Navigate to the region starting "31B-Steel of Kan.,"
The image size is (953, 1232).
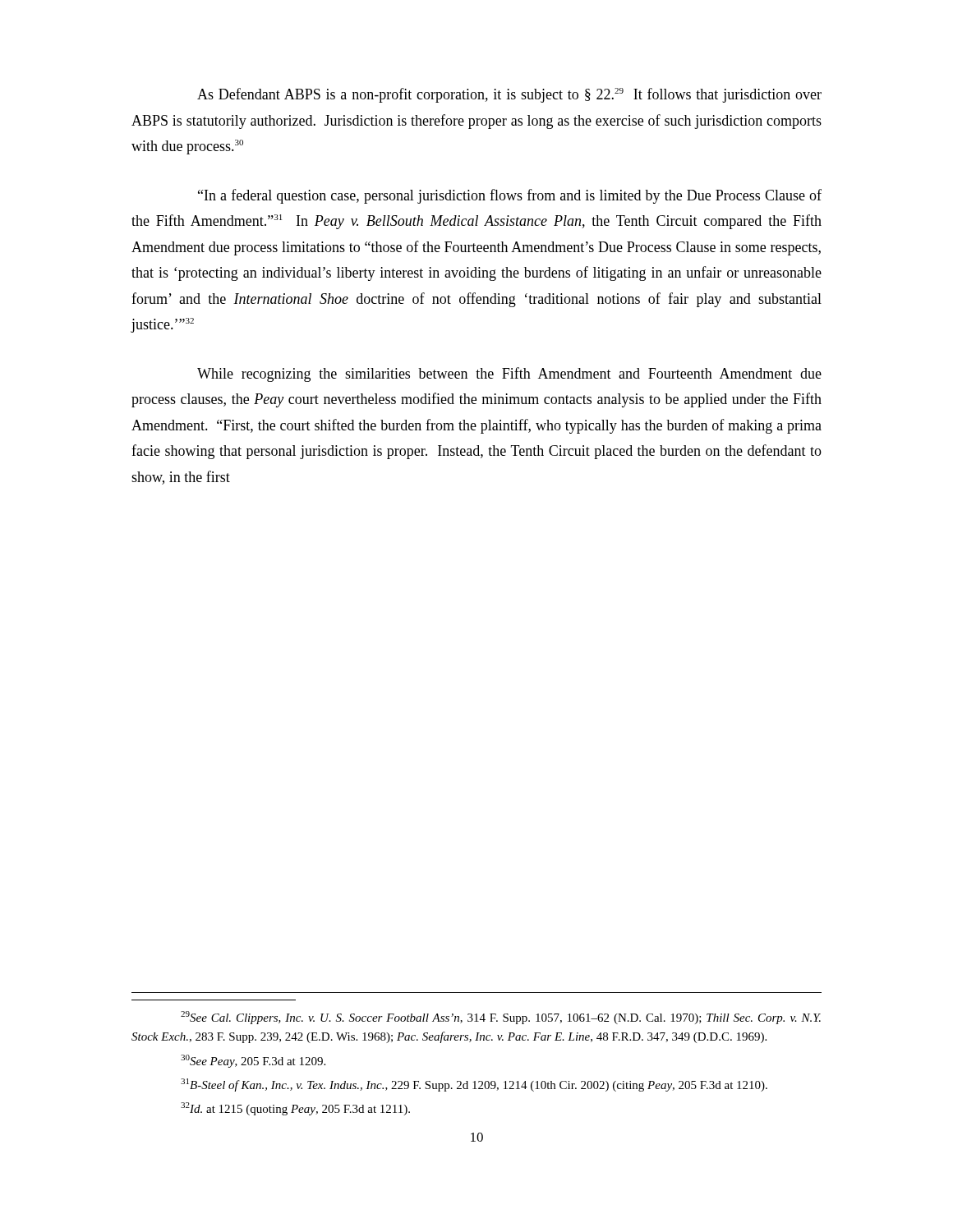(474, 1084)
